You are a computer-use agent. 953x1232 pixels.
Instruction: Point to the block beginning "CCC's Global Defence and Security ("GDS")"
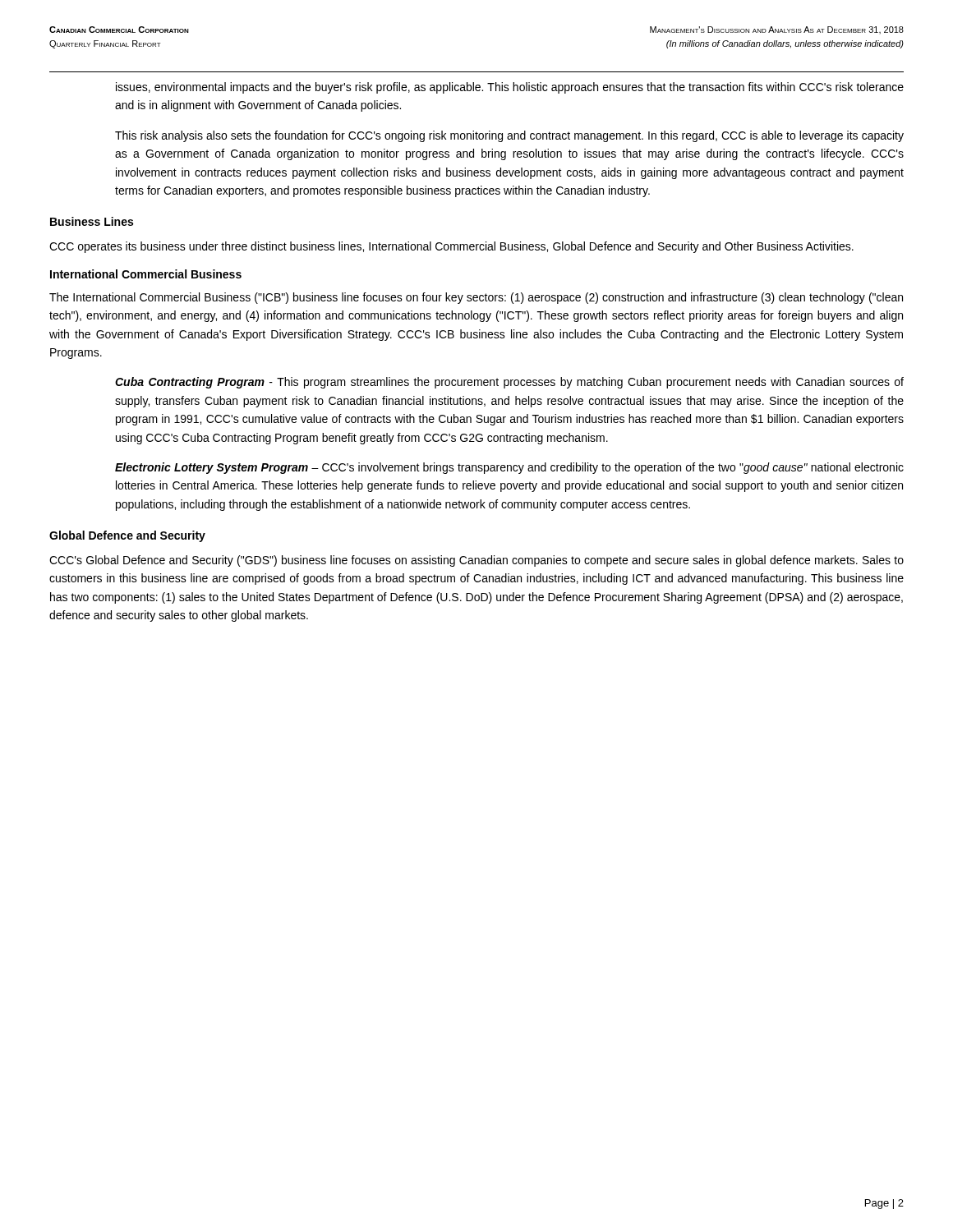(x=476, y=588)
